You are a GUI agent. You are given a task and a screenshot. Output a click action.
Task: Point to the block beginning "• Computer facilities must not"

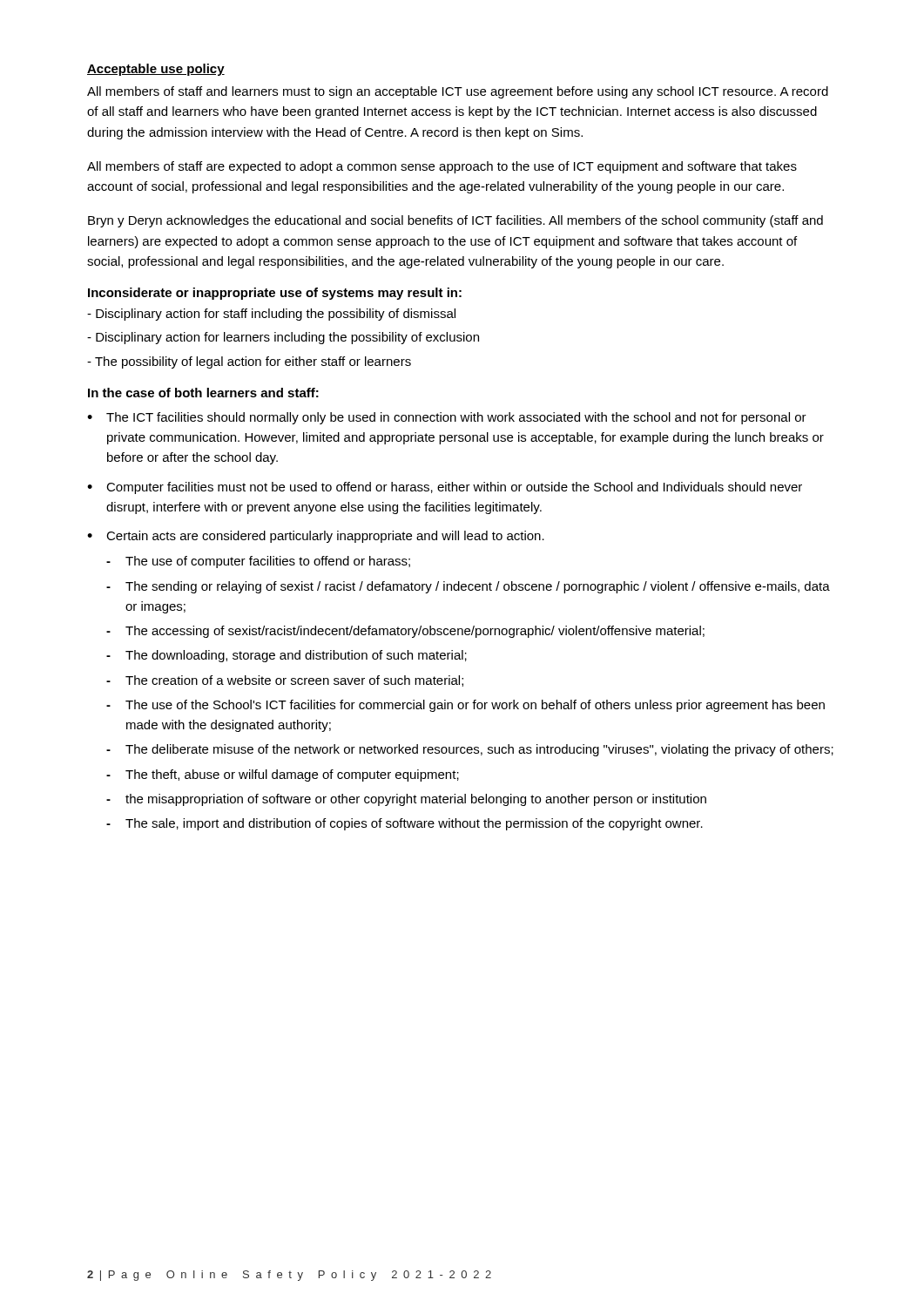[x=462, y=496]
